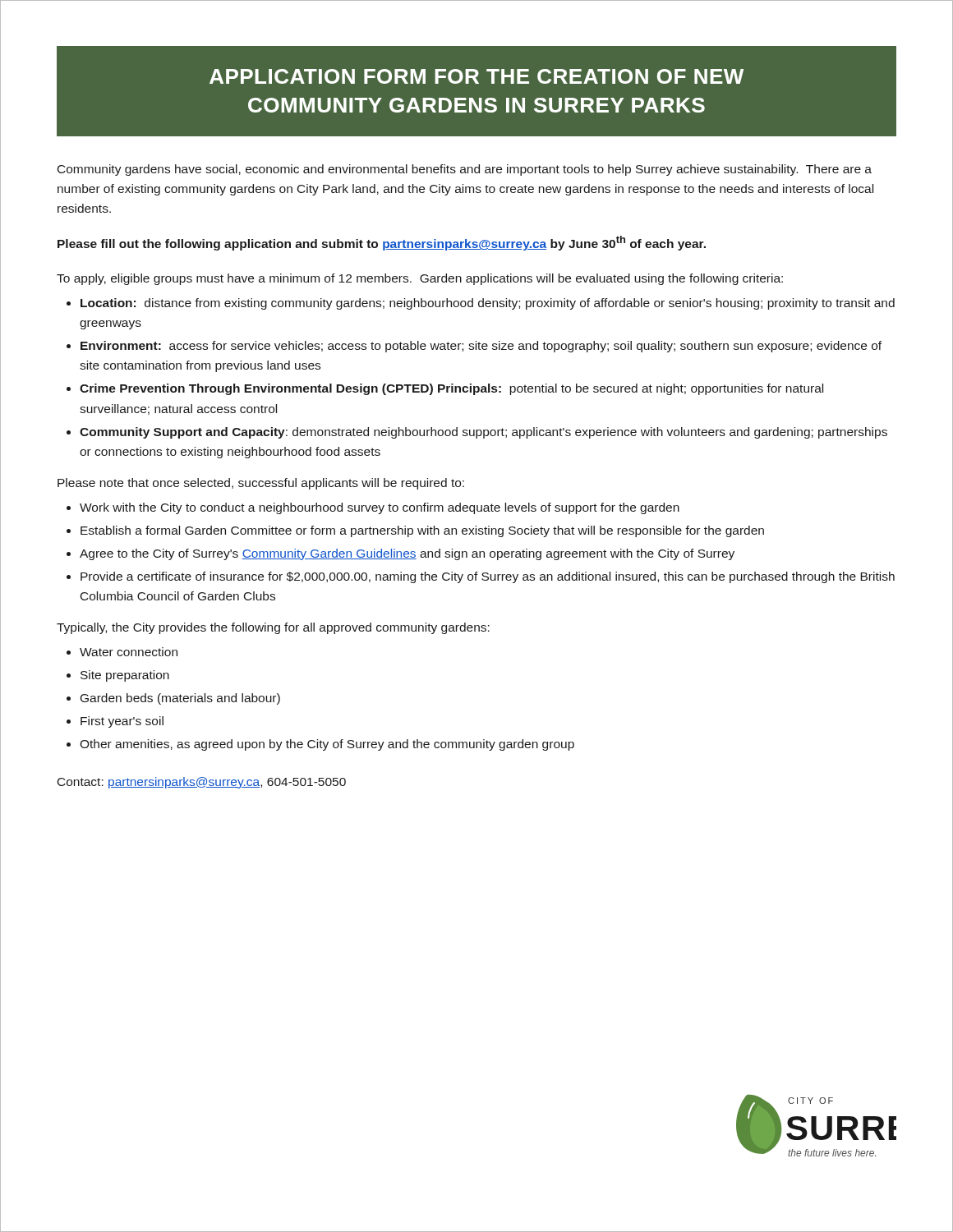
Task: Click the passage that begins "Provide a certificate"
Action: [487, 586]
